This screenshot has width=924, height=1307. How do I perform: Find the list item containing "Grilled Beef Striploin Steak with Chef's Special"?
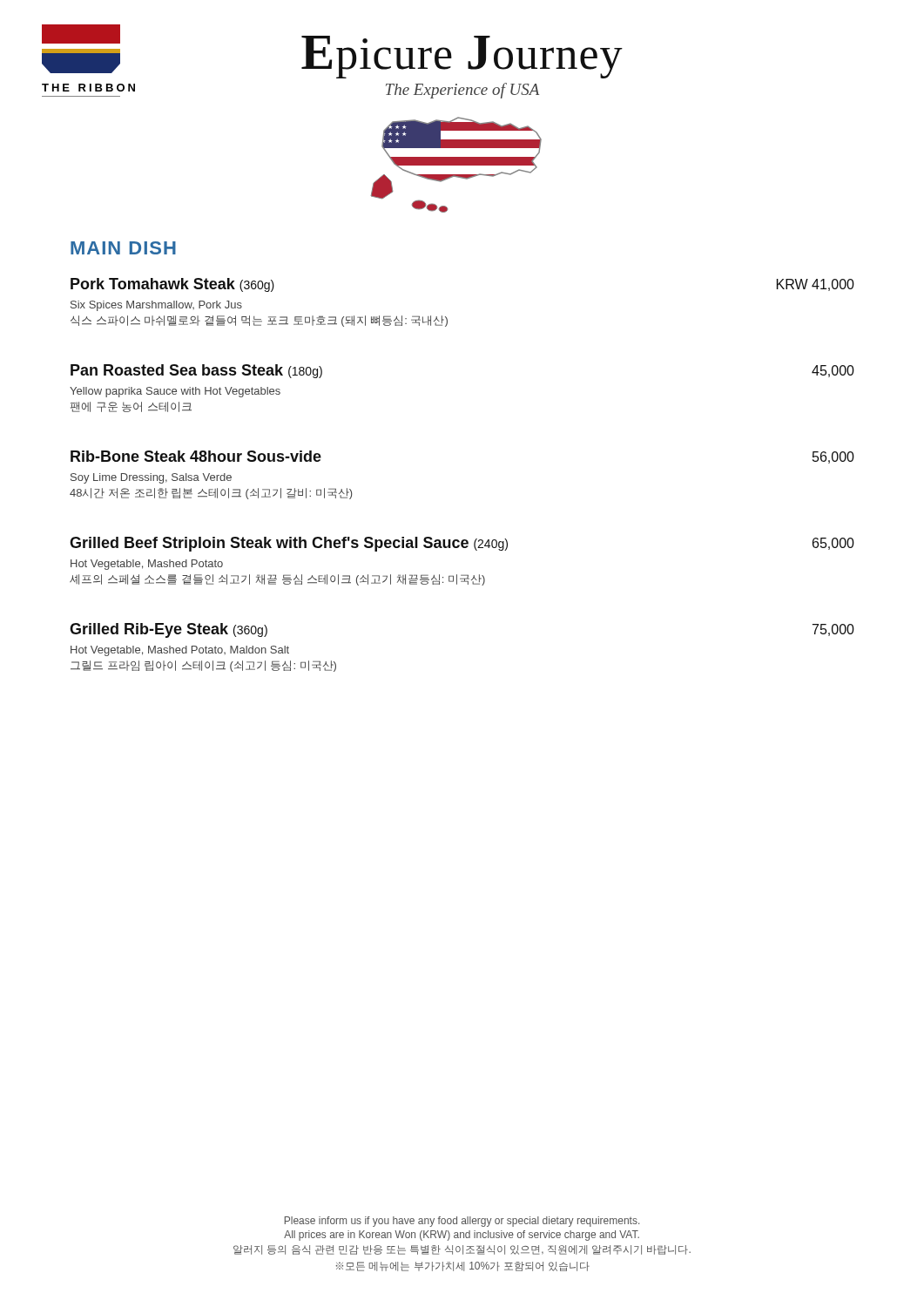462,544
